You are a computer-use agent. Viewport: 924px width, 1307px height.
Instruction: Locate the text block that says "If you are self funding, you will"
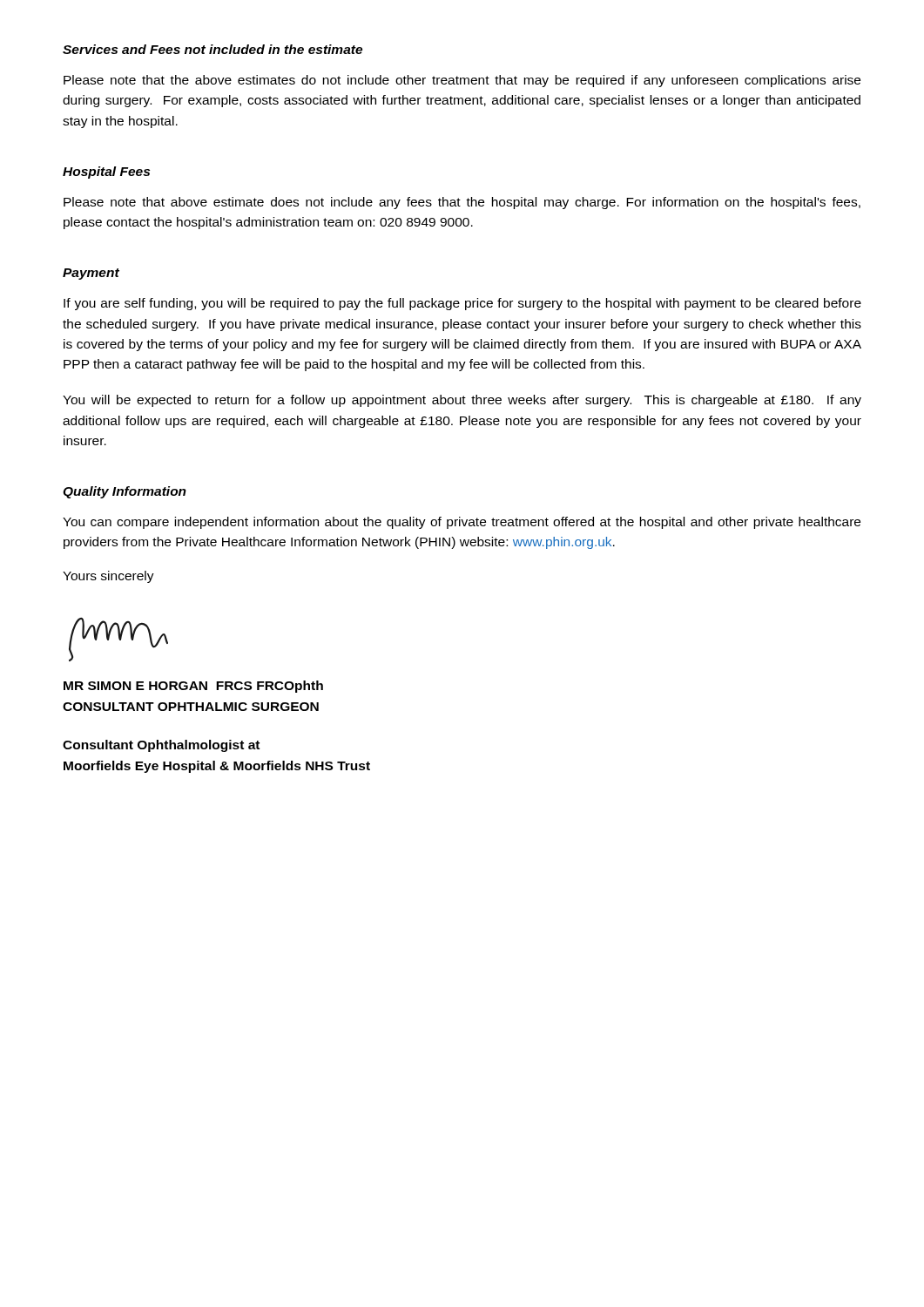(x=462, y=333)
